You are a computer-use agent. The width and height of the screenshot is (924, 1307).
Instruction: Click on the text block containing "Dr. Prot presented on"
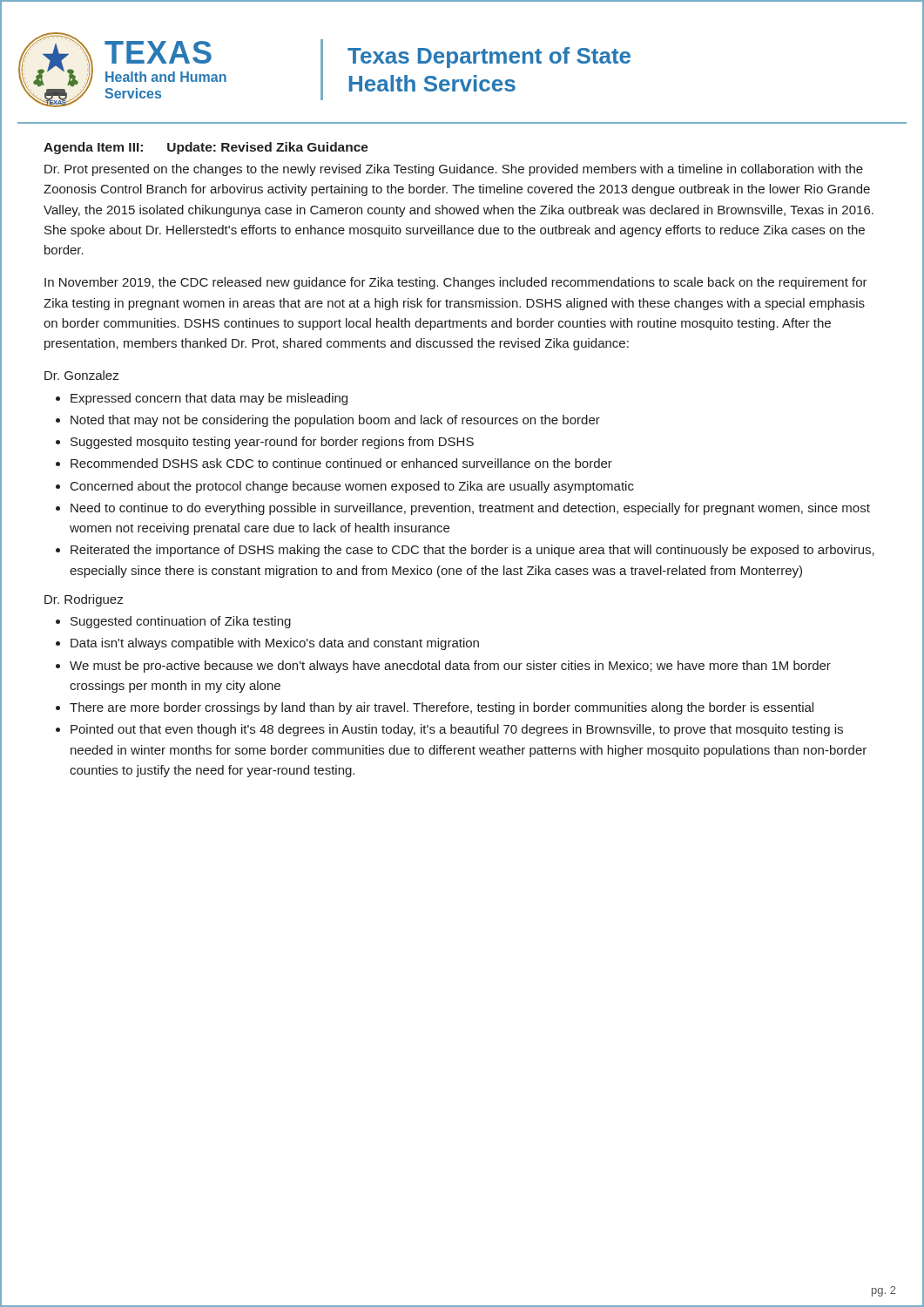coord(459,209)
